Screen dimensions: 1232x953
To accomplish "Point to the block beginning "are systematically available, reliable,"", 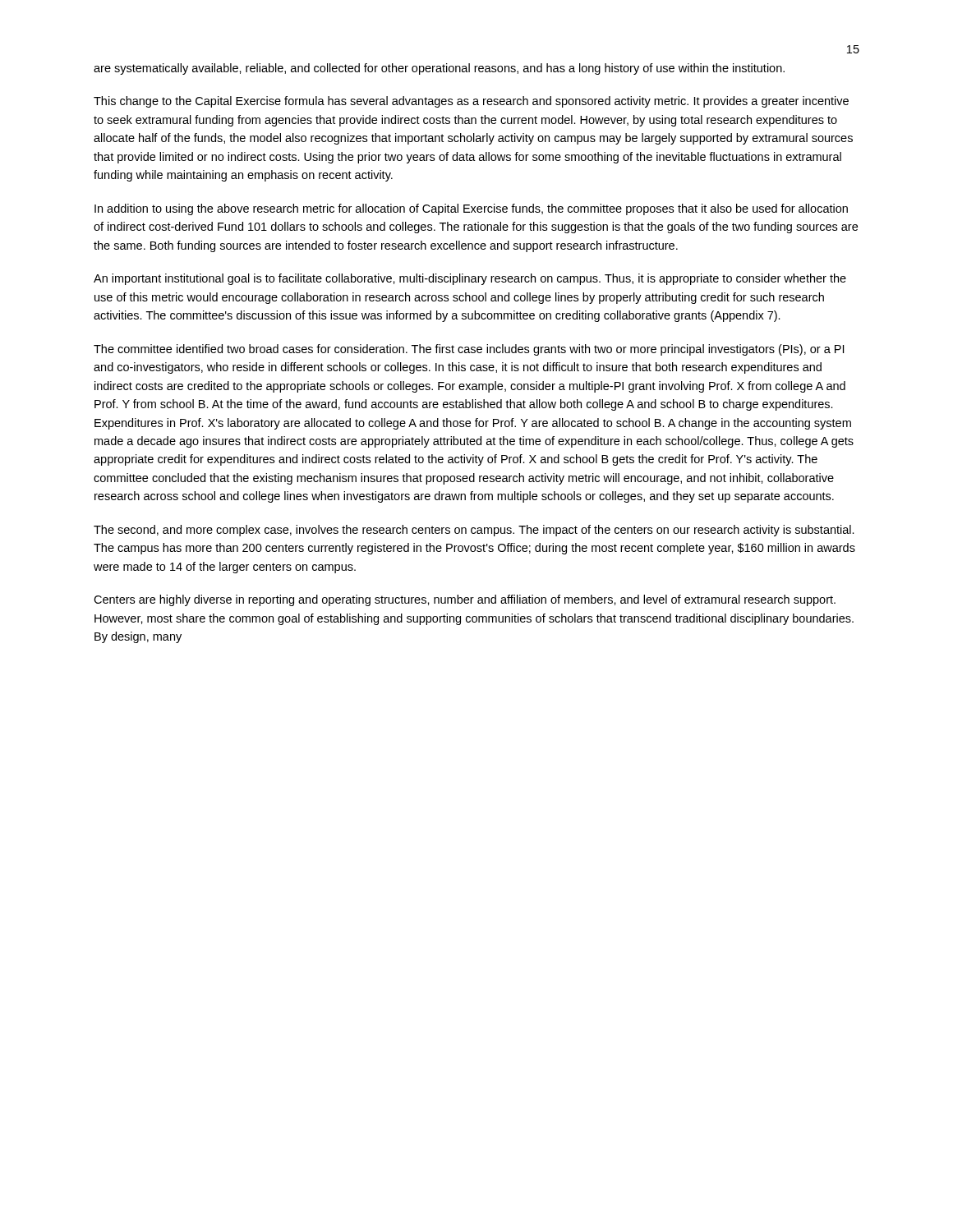I will click(x=440, y=68).
